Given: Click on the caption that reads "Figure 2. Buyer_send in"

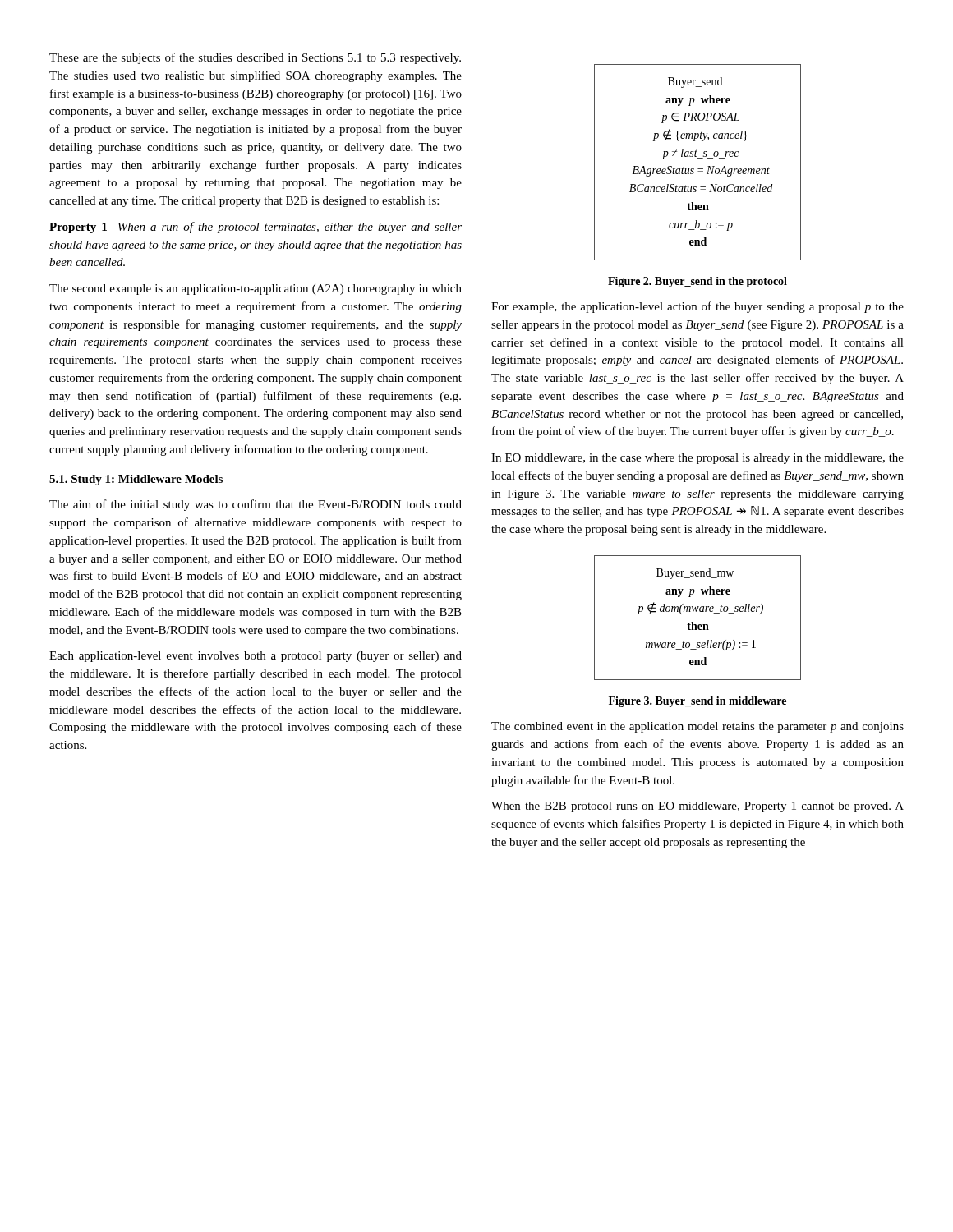Looking at the screenshot, I should pos(698,281).
